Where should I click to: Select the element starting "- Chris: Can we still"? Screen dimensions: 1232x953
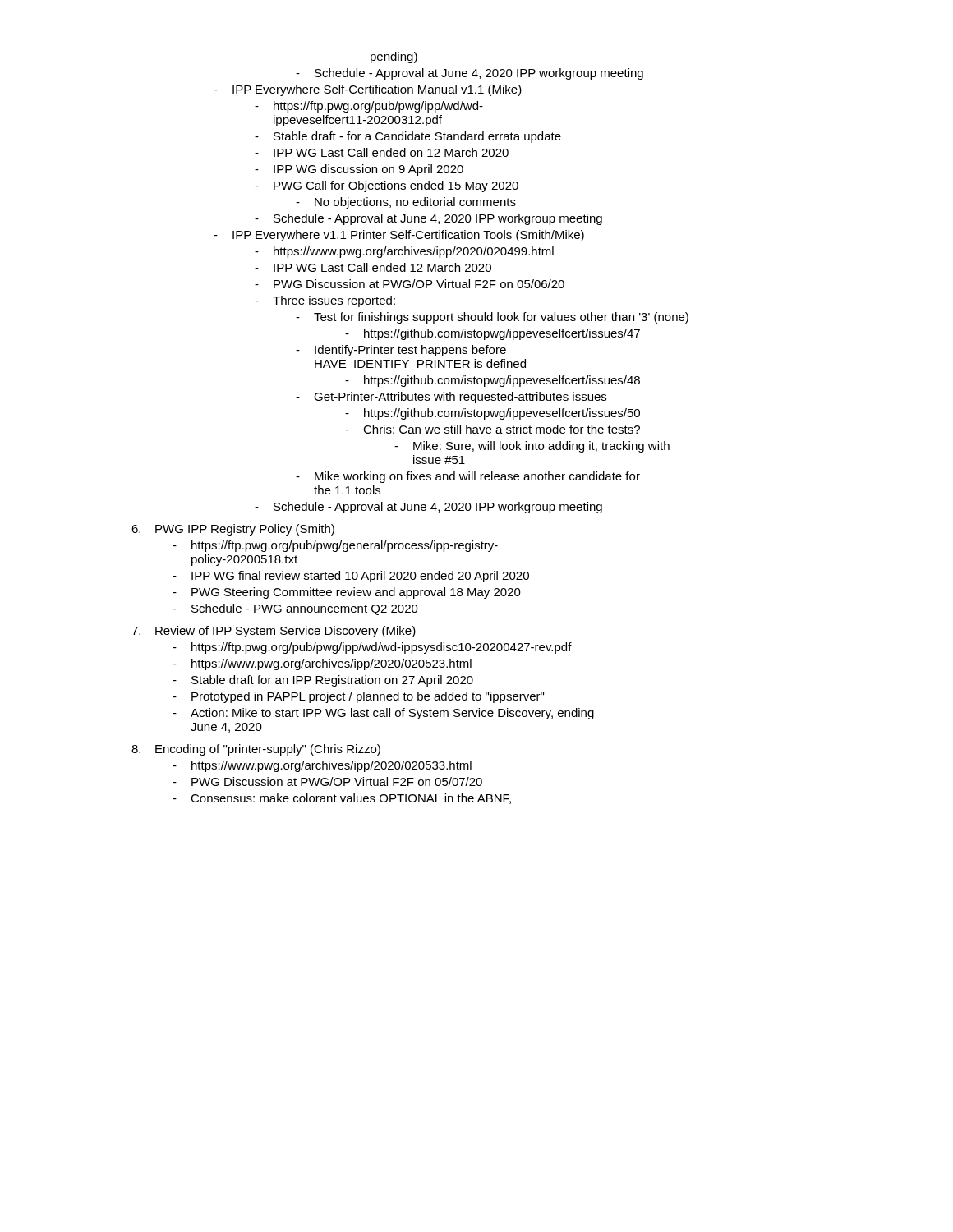coord(616,429)
